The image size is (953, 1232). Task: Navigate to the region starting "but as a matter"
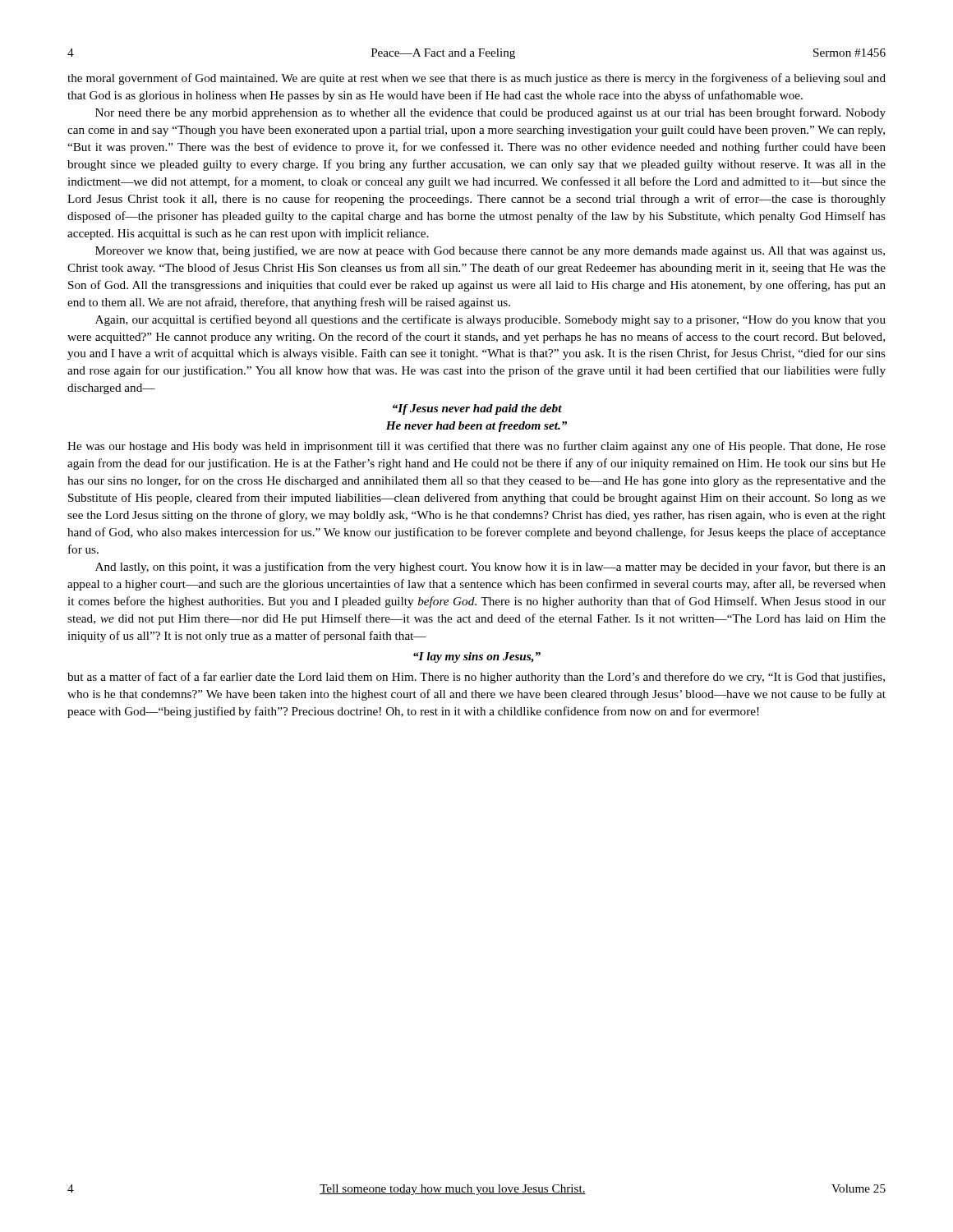476,694
